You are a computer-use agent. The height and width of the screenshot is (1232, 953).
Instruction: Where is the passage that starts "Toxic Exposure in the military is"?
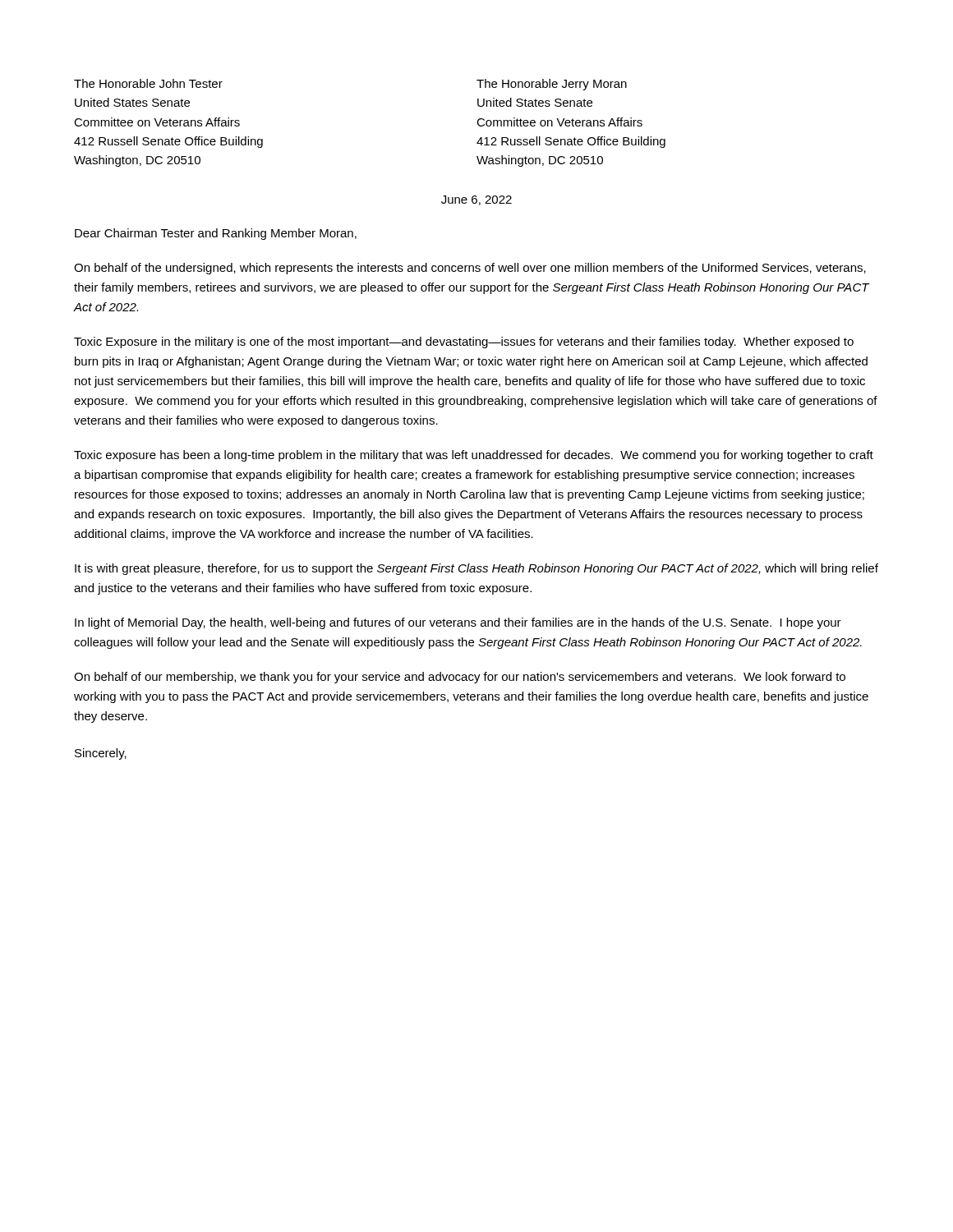475,381
